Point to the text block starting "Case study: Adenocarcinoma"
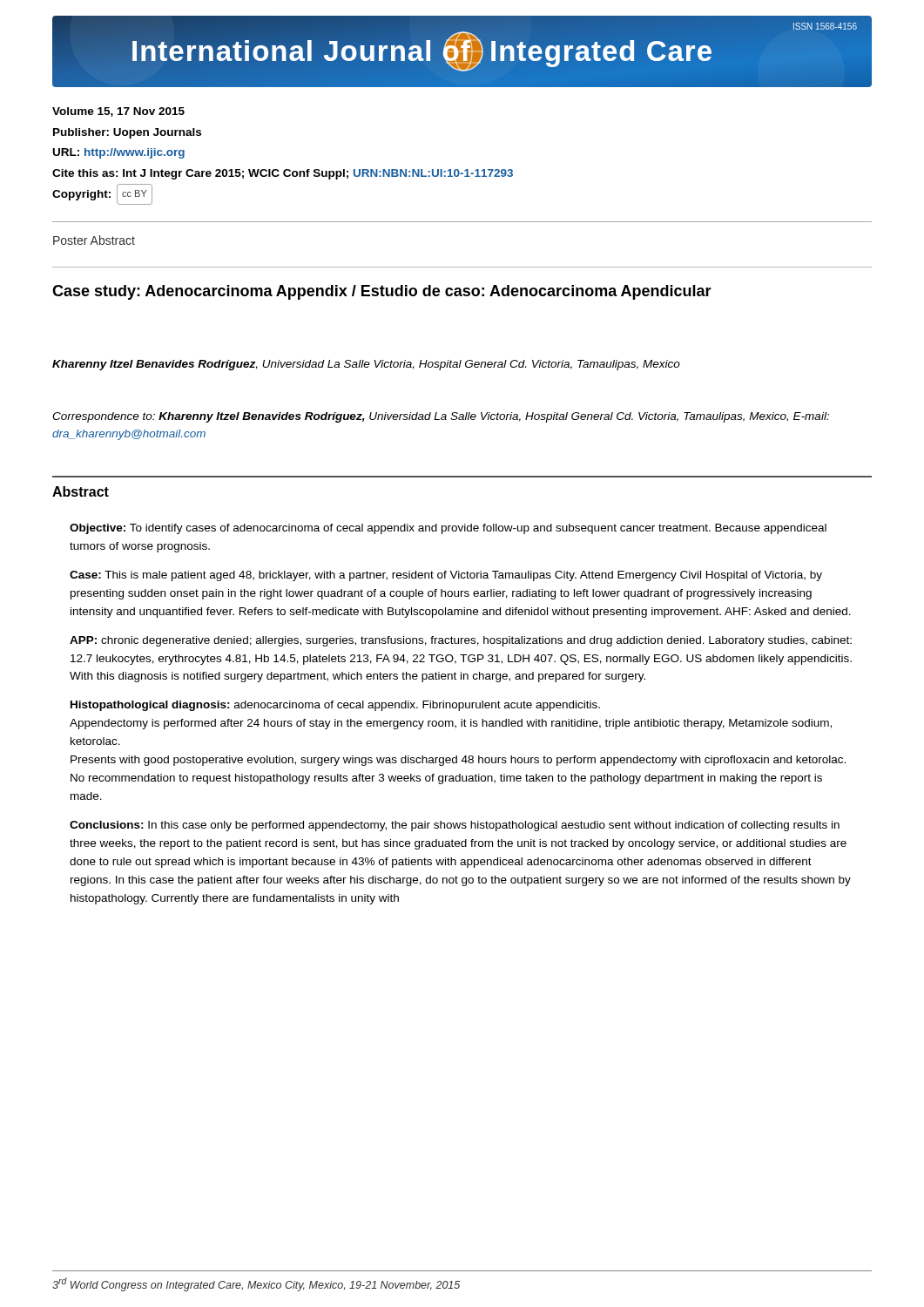 382,291
